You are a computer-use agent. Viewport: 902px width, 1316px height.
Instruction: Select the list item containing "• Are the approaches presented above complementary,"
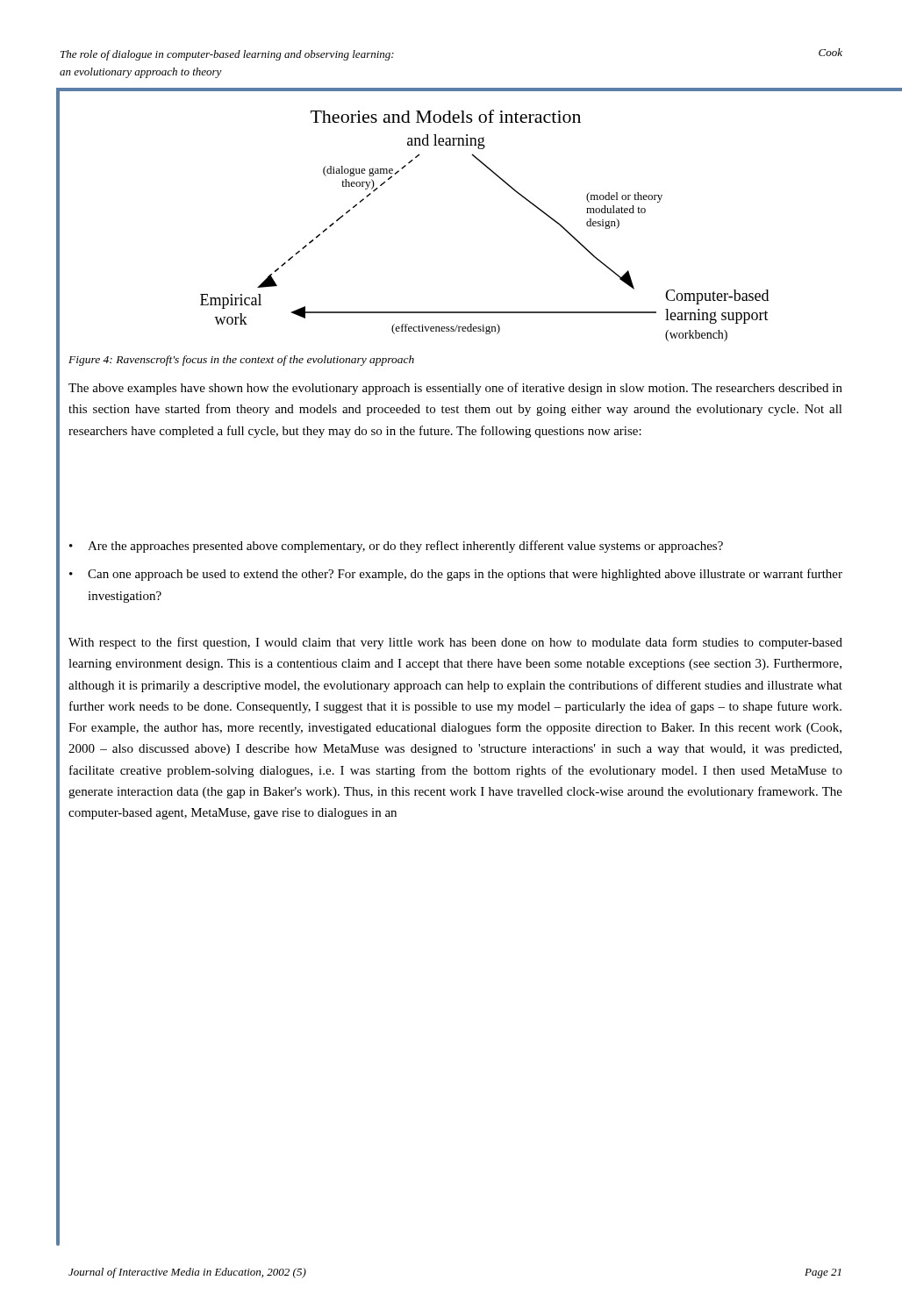tap(455, 546)
